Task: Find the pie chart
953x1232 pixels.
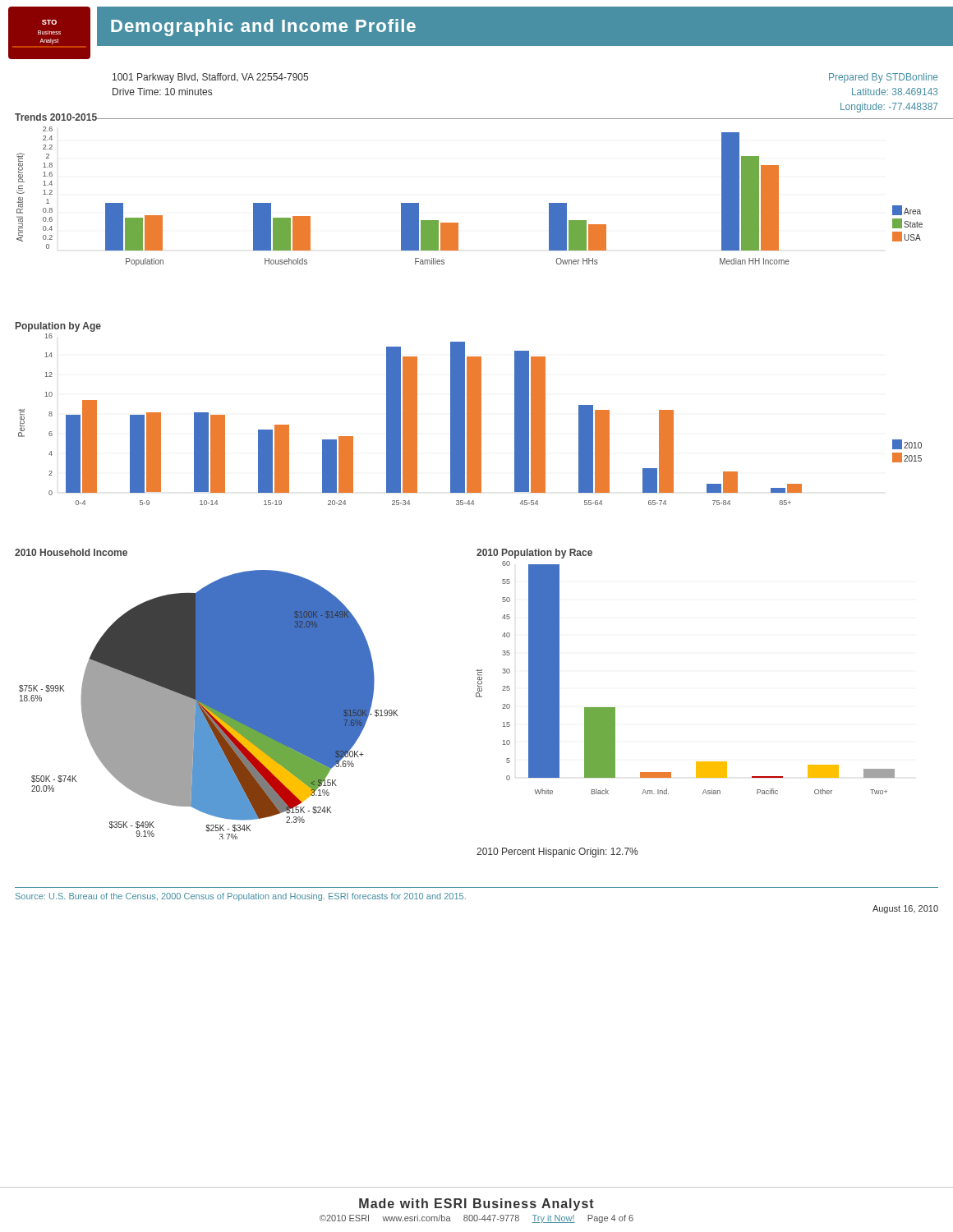Action: pyautogui.click(x=243, y=700)
